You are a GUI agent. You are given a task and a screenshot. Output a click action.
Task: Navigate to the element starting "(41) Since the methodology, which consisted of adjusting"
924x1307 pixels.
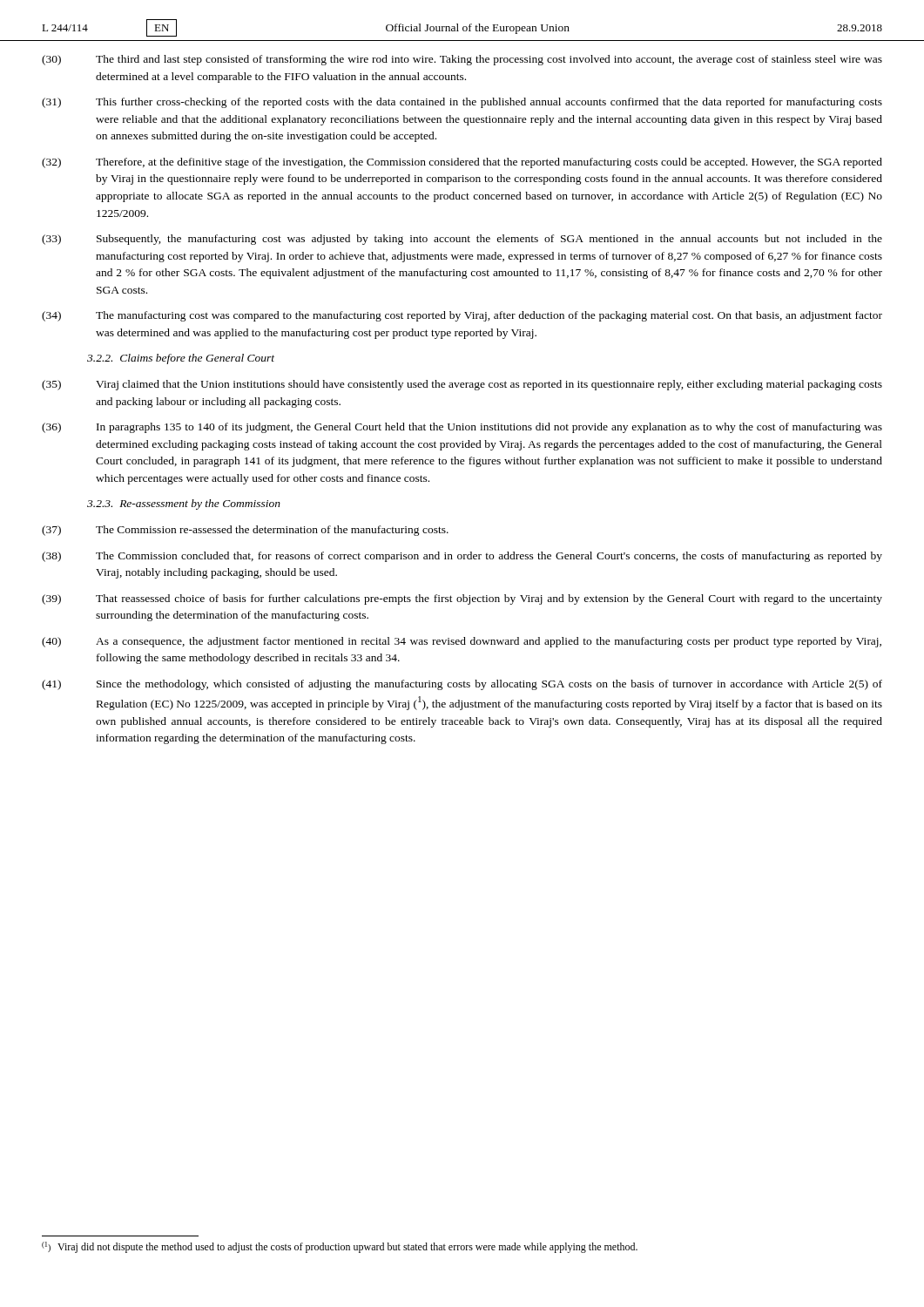(462, 711)
